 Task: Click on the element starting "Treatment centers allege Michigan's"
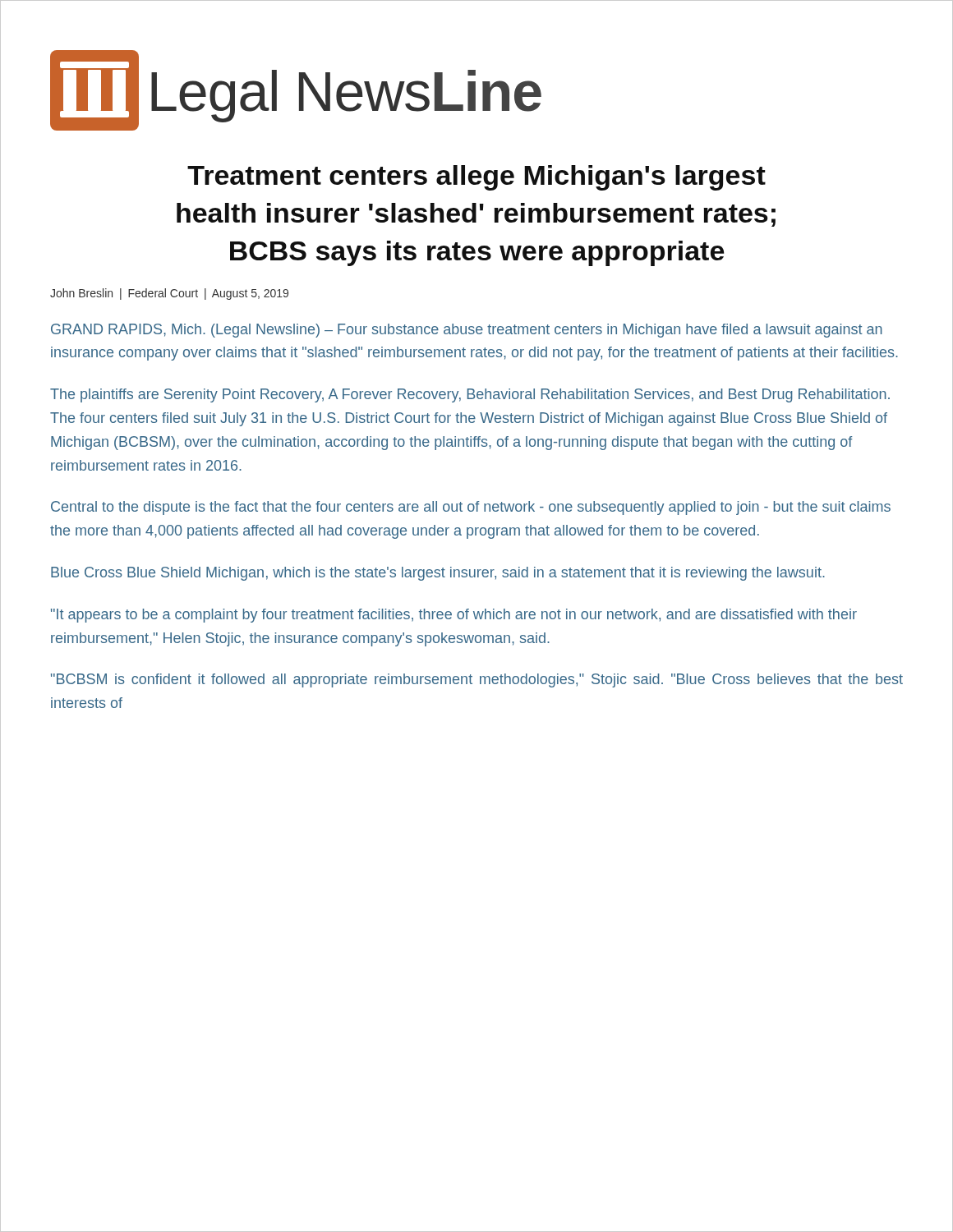tap(476, 213)
